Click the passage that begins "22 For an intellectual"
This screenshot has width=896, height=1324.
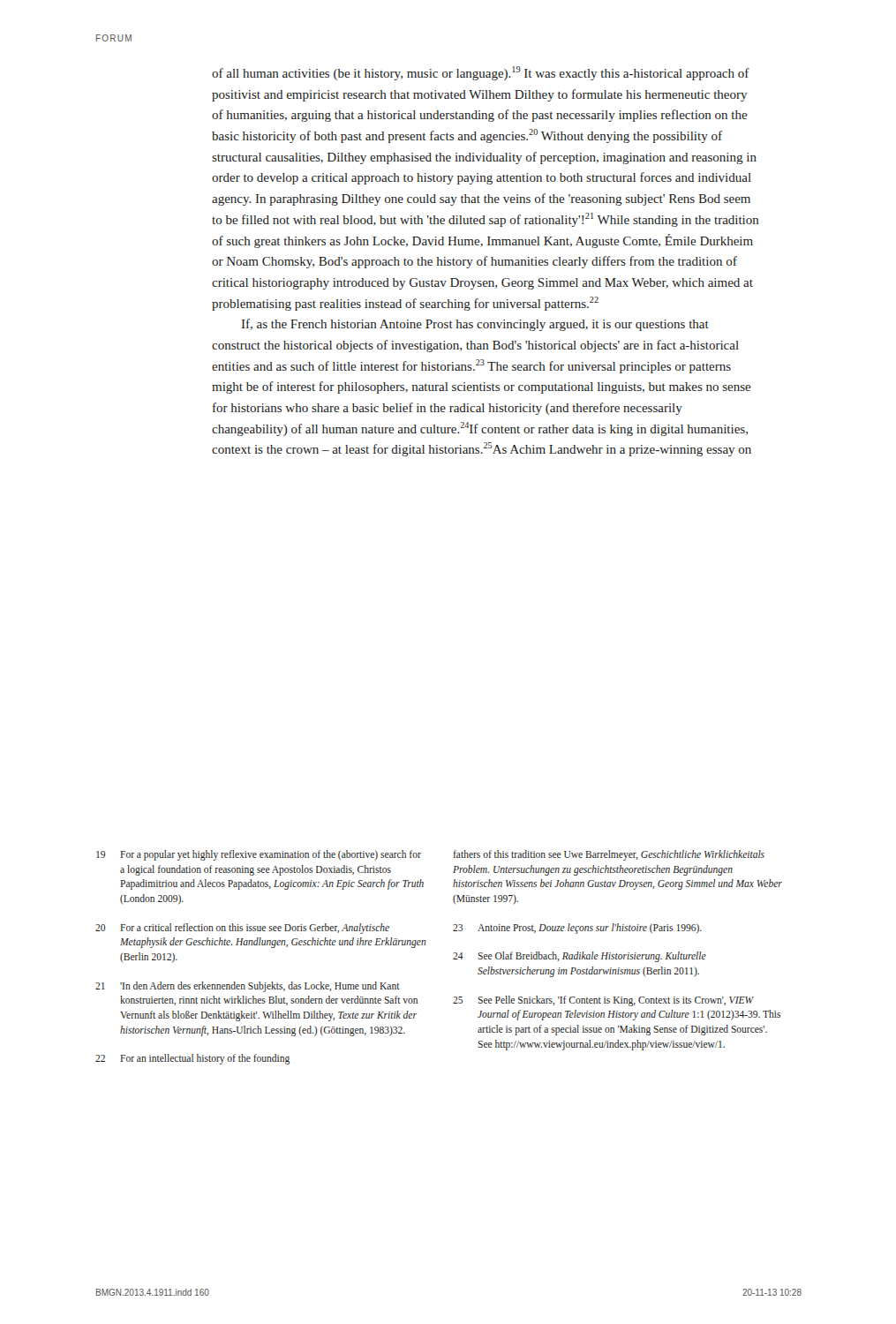coord(193,1059)
